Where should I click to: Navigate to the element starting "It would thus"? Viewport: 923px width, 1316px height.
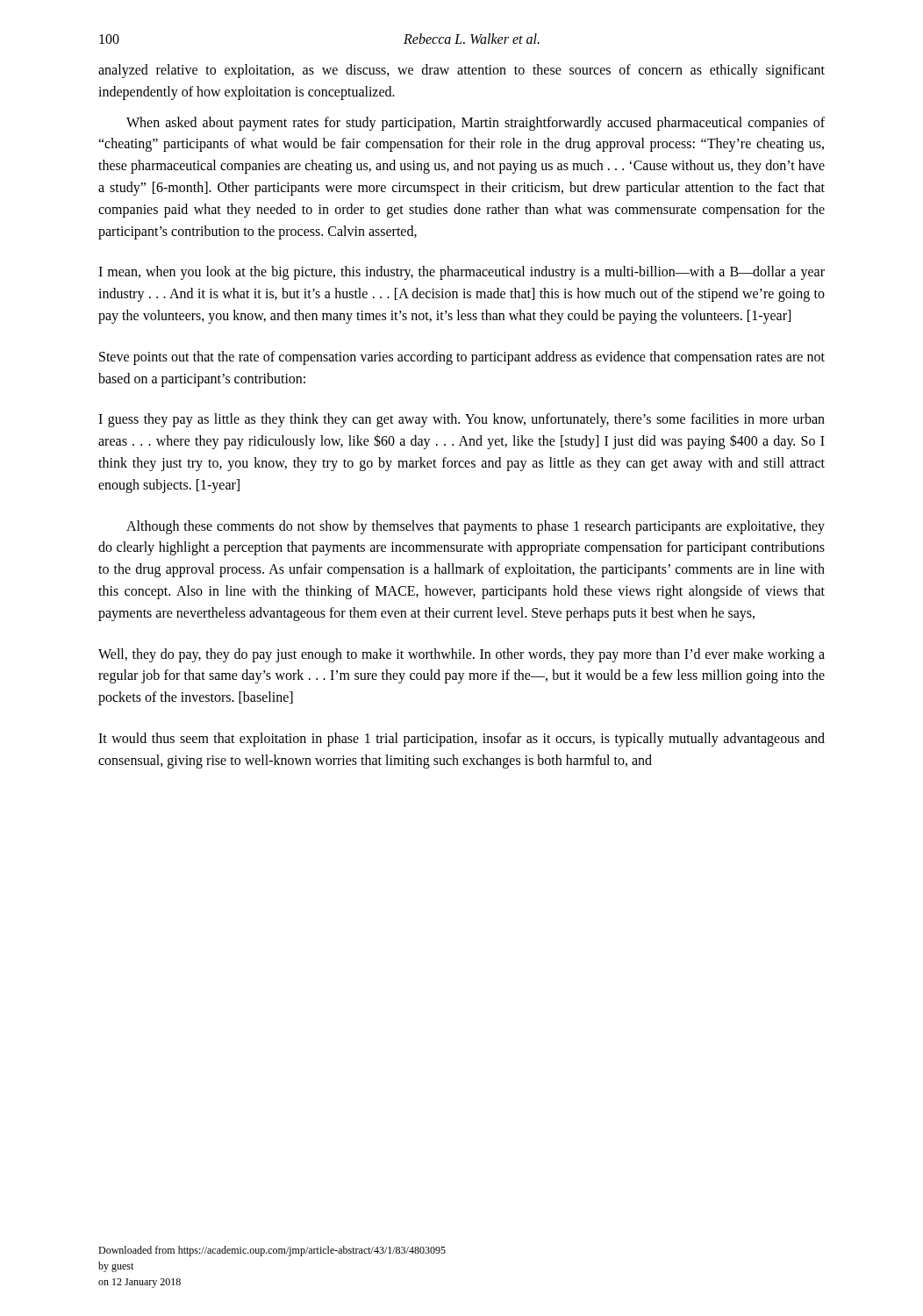[x=462, y=750]
